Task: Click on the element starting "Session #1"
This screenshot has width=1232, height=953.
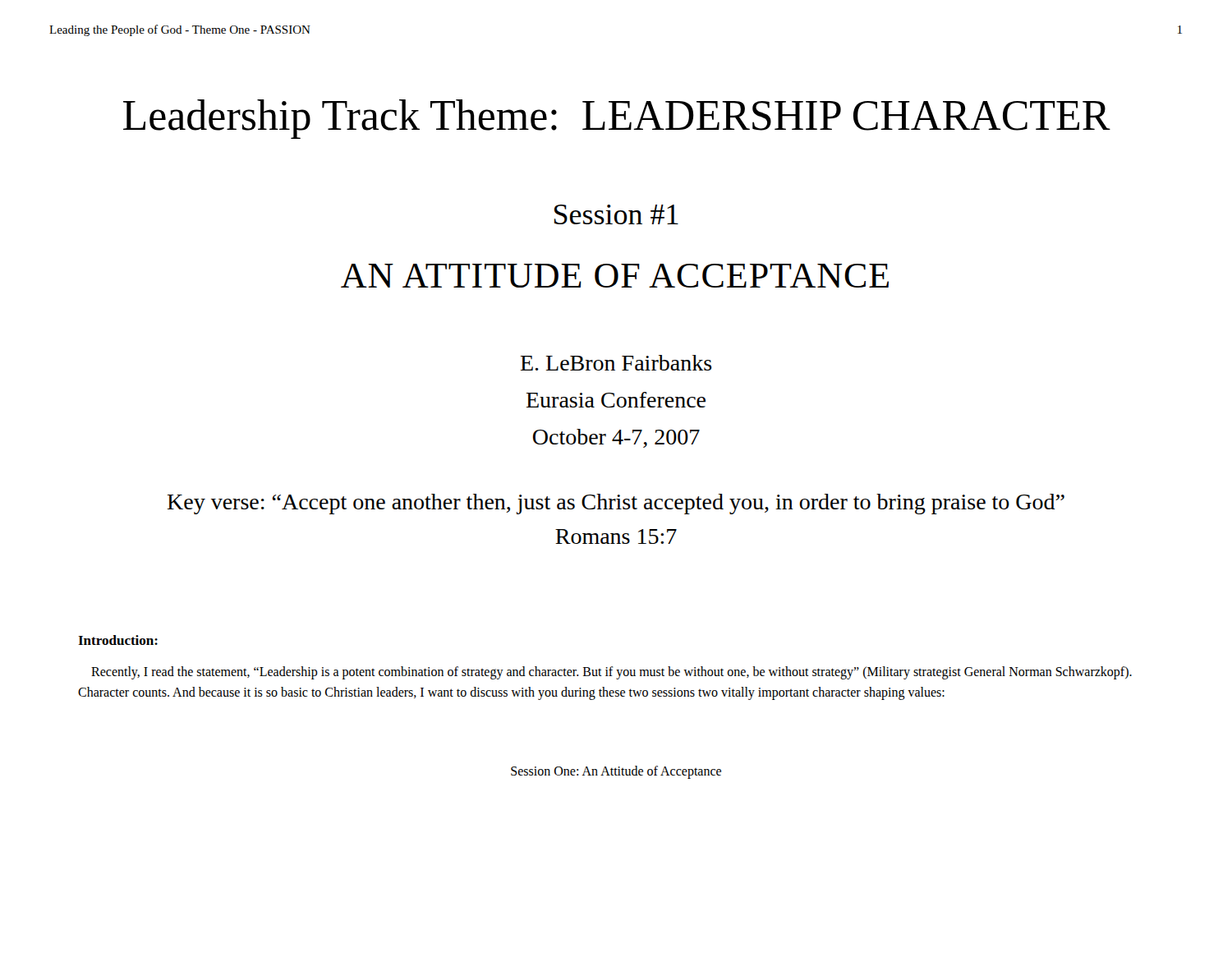Action: [x=616, y=214]
